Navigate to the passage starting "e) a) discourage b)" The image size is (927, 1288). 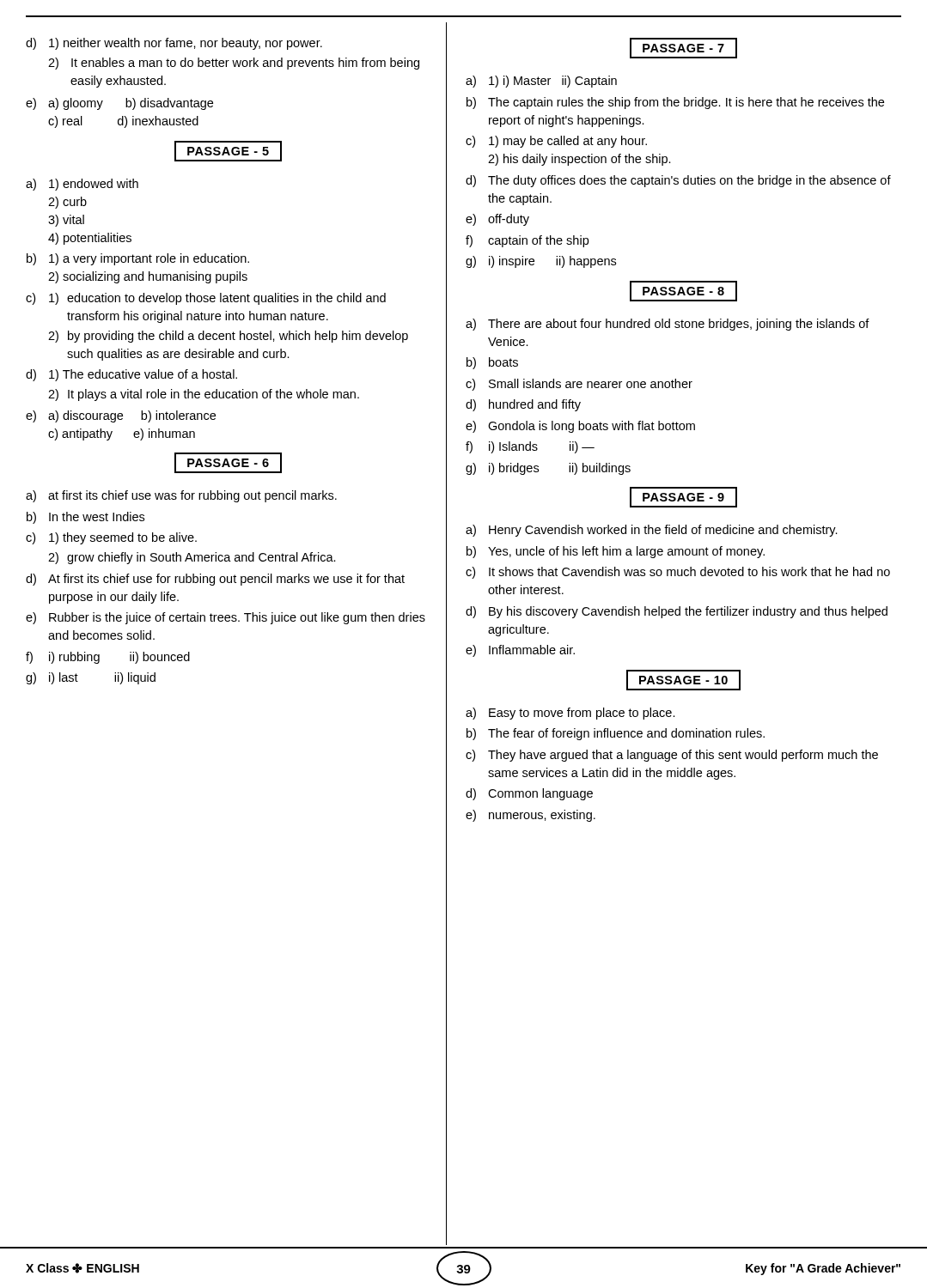[121, 416]
